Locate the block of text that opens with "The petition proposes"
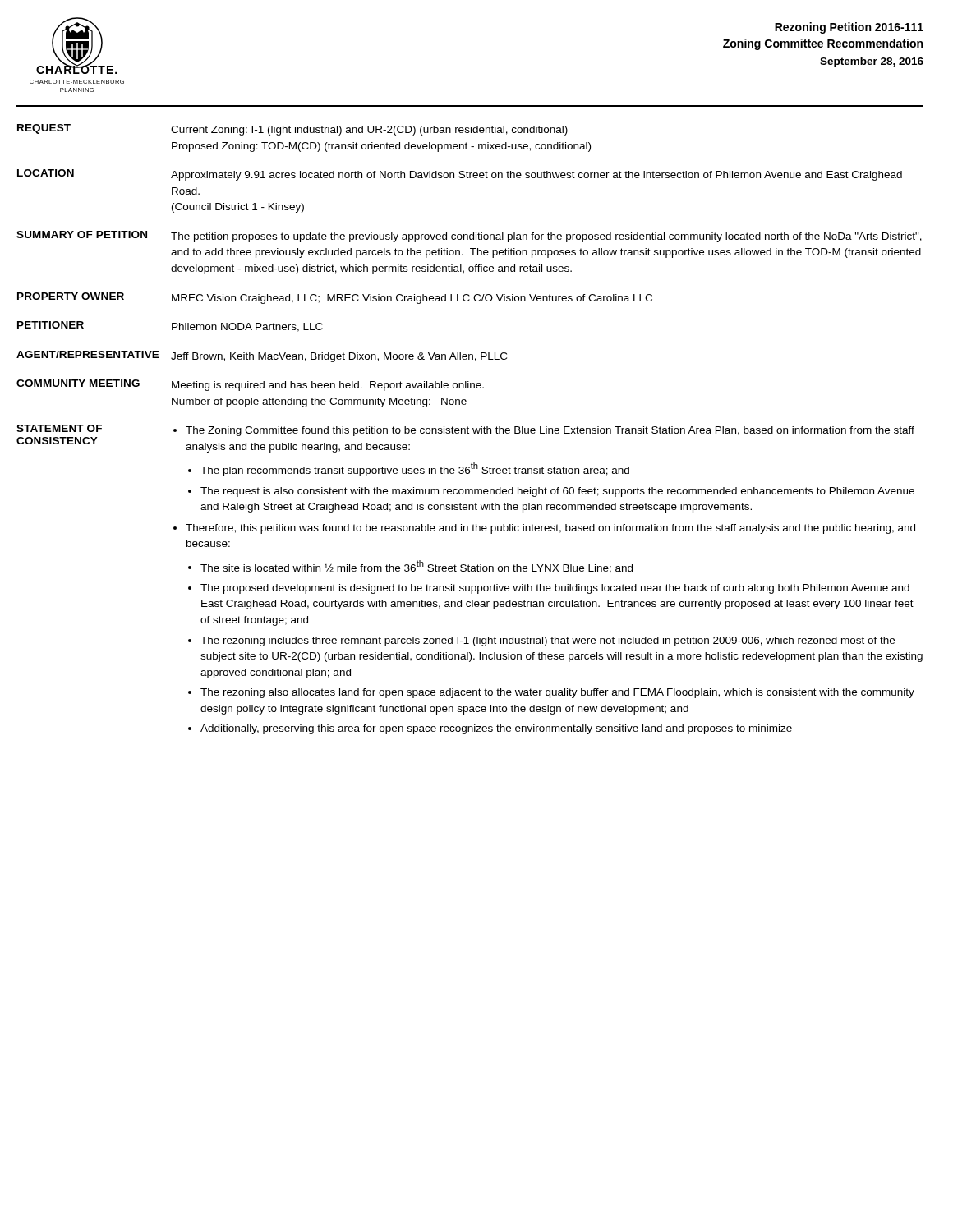 click(x=547, y=252)
